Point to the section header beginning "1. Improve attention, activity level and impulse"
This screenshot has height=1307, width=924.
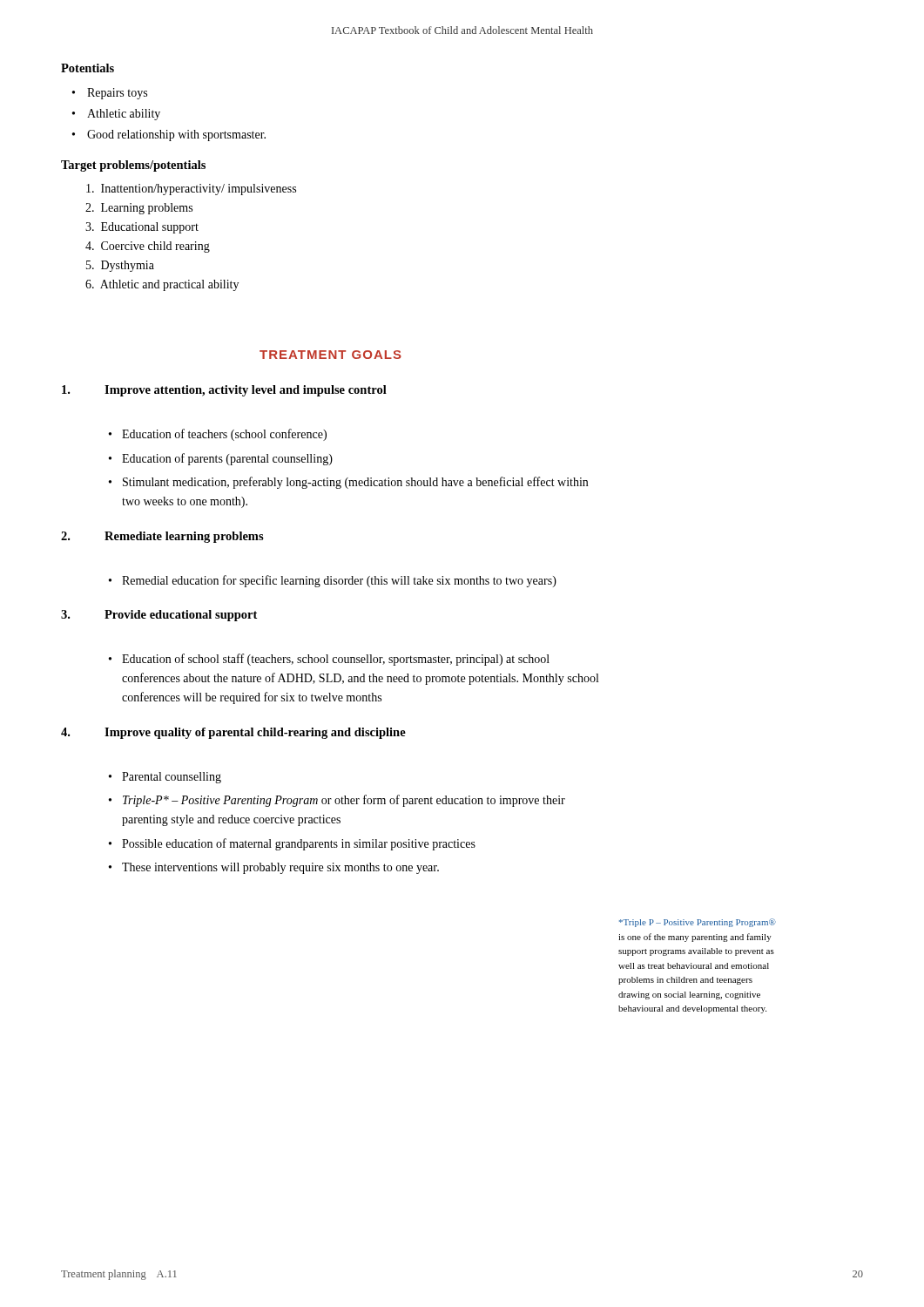click(x=331, y=393)
